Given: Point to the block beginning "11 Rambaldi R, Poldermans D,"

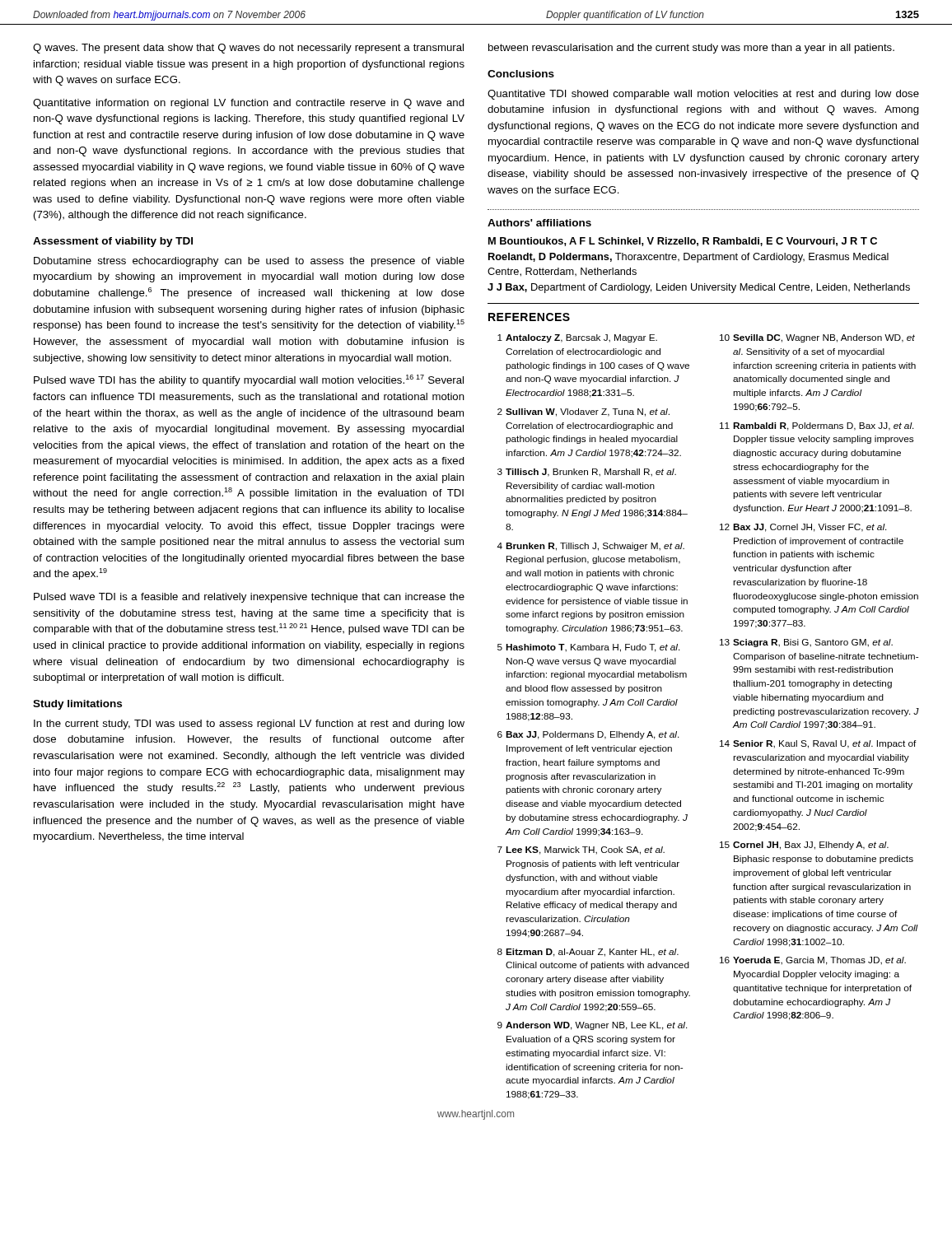Looking at the screenshot, I should (x=817, y=467).
